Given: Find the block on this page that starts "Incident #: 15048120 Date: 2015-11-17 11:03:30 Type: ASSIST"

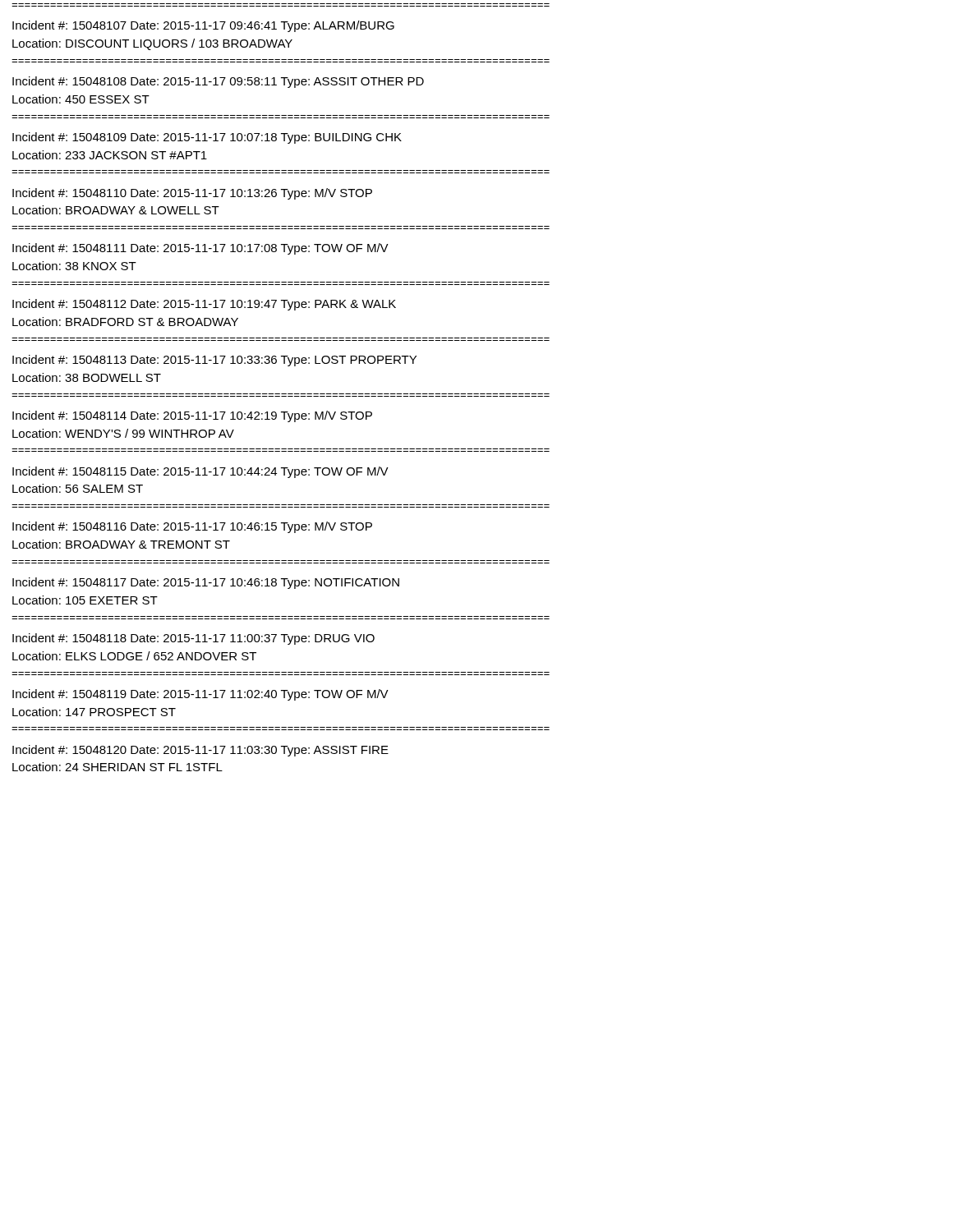Looking at the screenshot, I should pyautogui.click(x=200, y=751).
